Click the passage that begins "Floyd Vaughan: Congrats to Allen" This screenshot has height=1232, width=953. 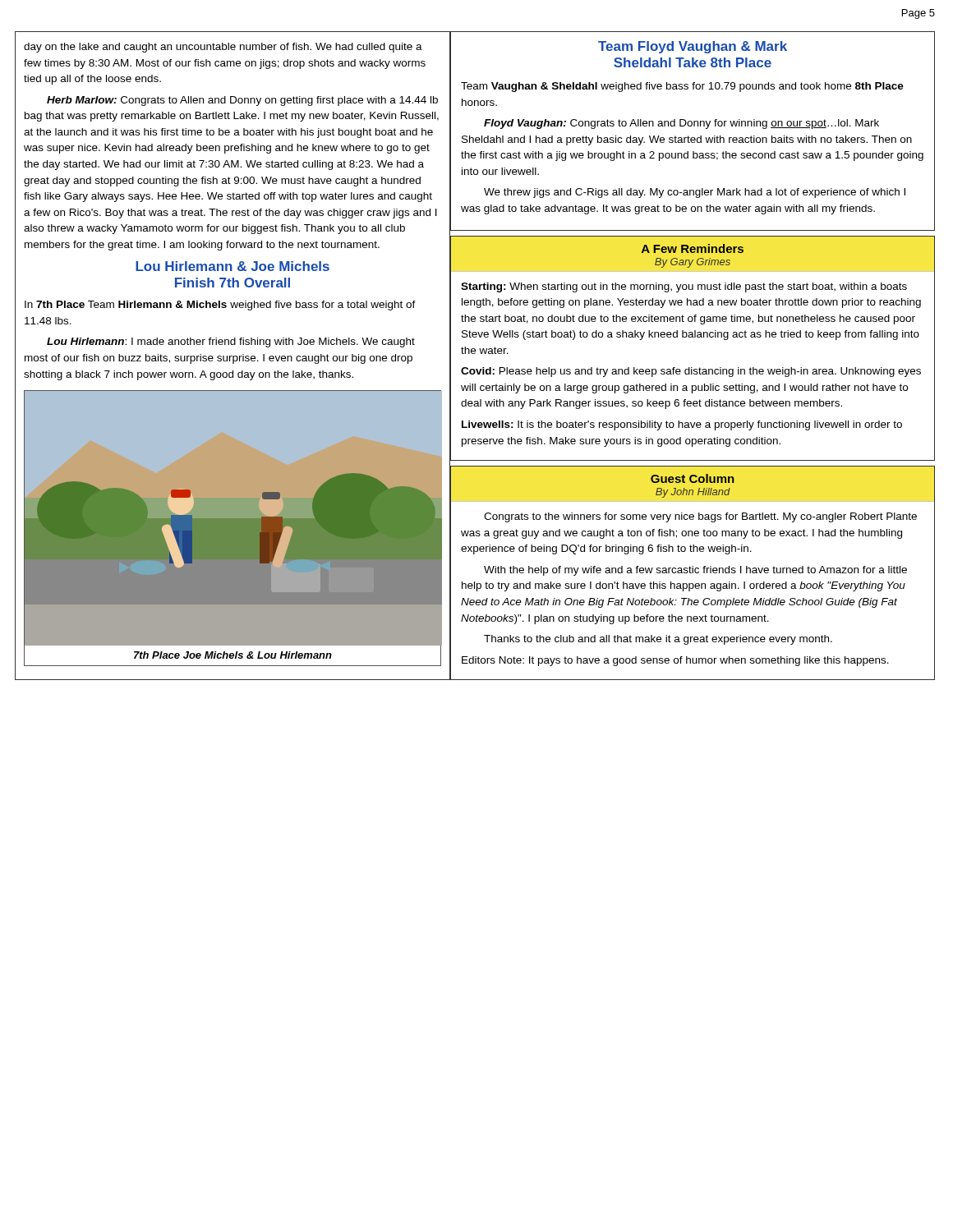(693, 147)
